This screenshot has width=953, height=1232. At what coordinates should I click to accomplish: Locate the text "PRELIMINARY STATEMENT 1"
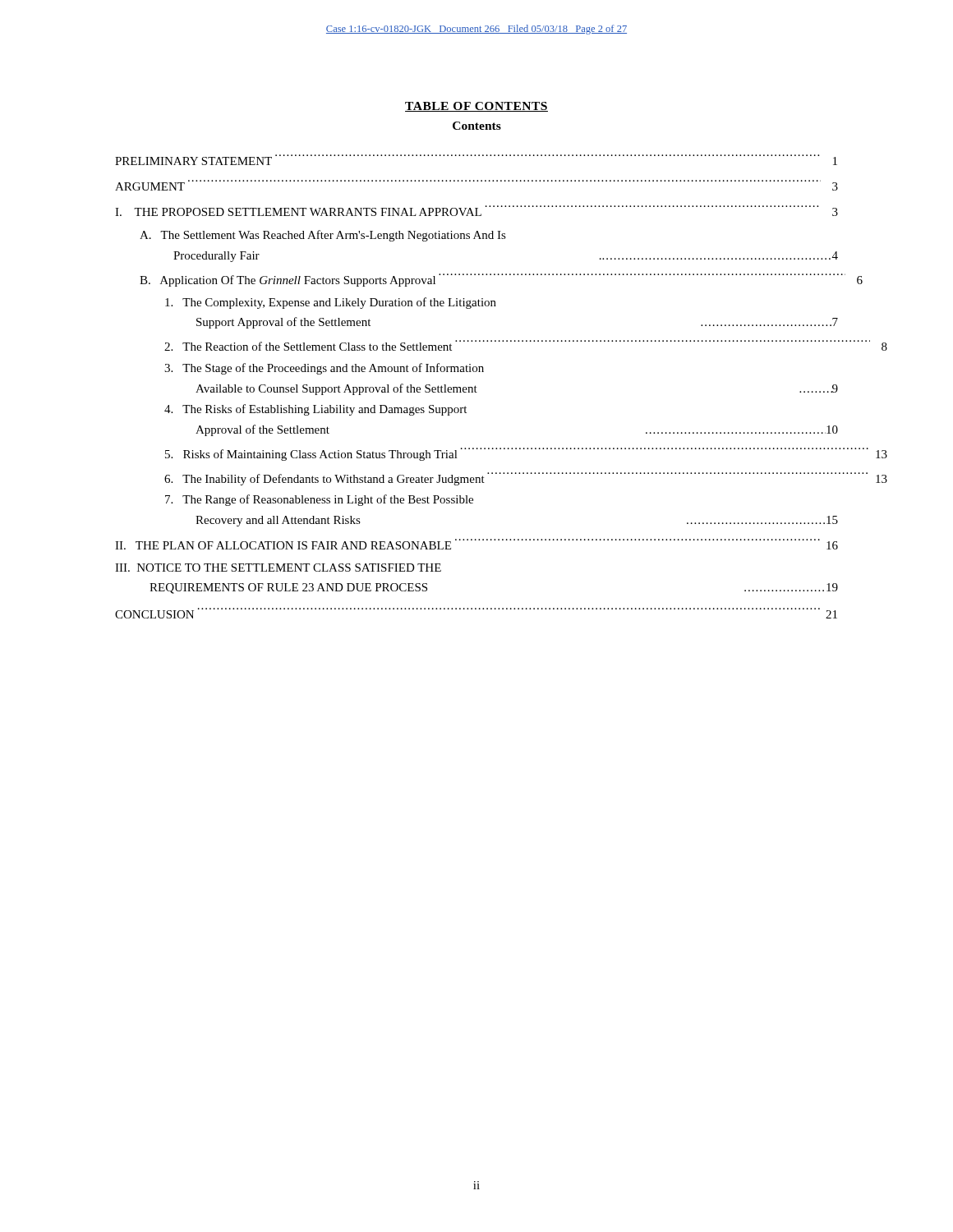pos(476,160)
